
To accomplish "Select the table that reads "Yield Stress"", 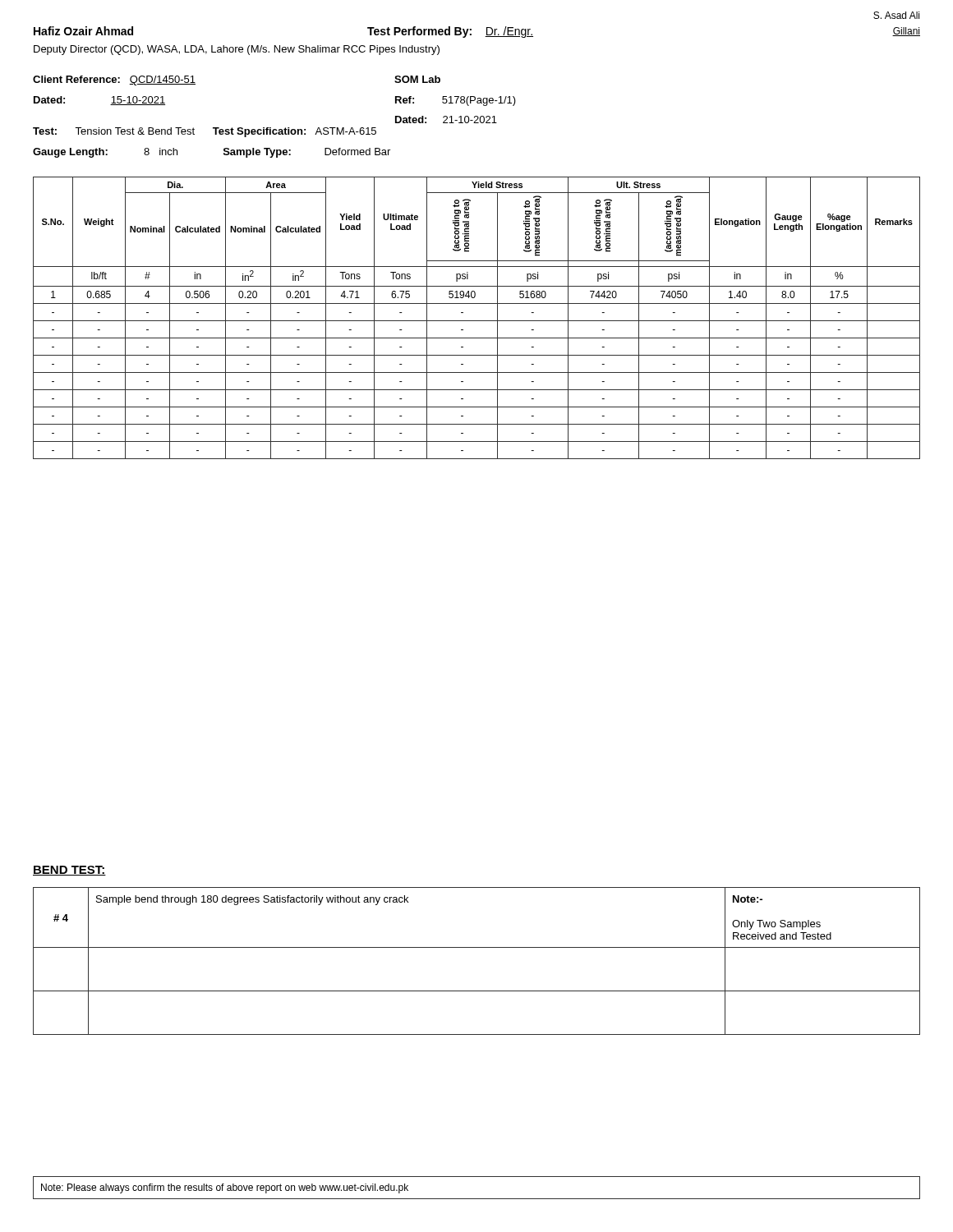I will 476,318.
